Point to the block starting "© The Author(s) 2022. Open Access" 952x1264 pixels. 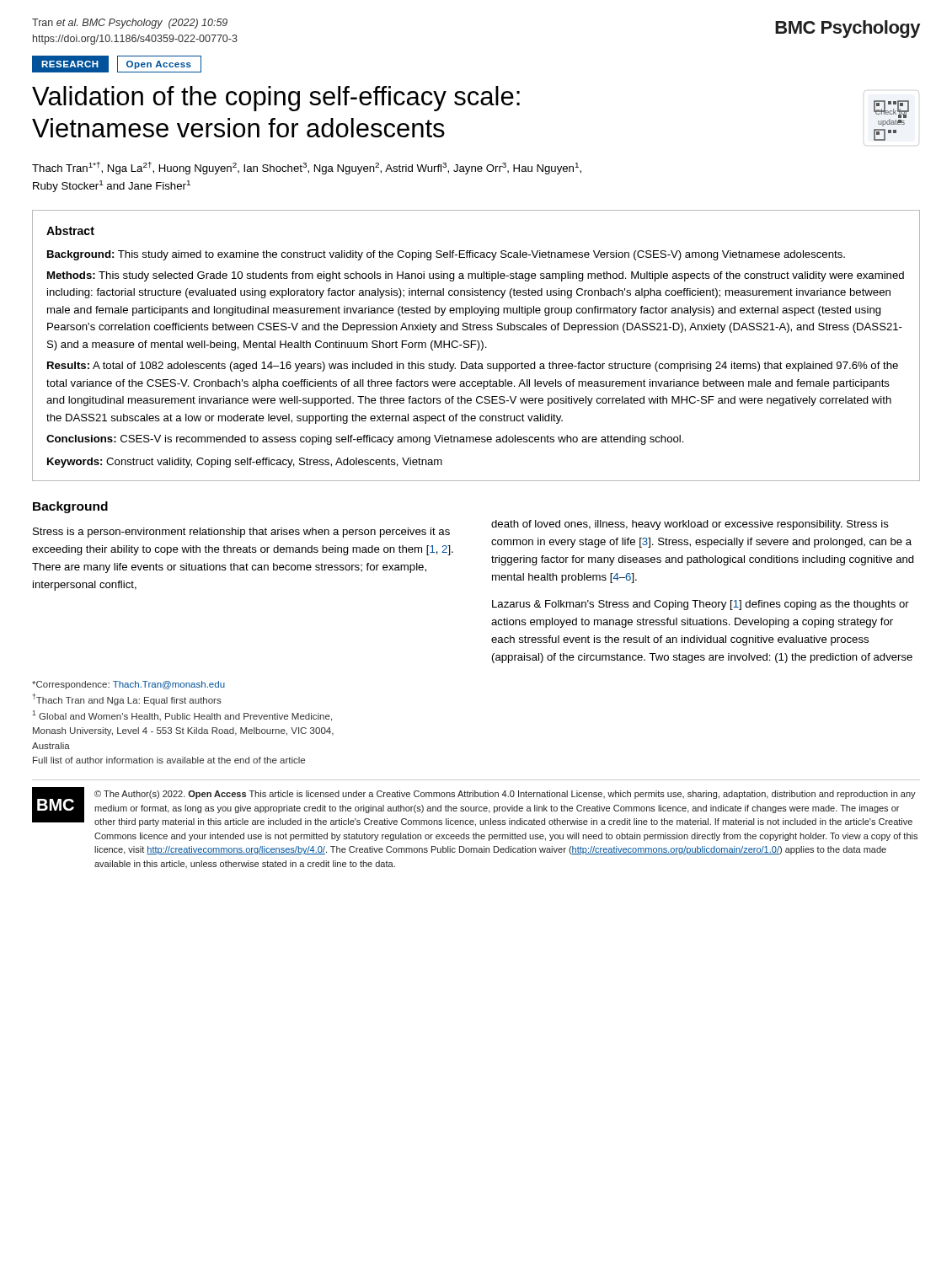coord(506,829)
